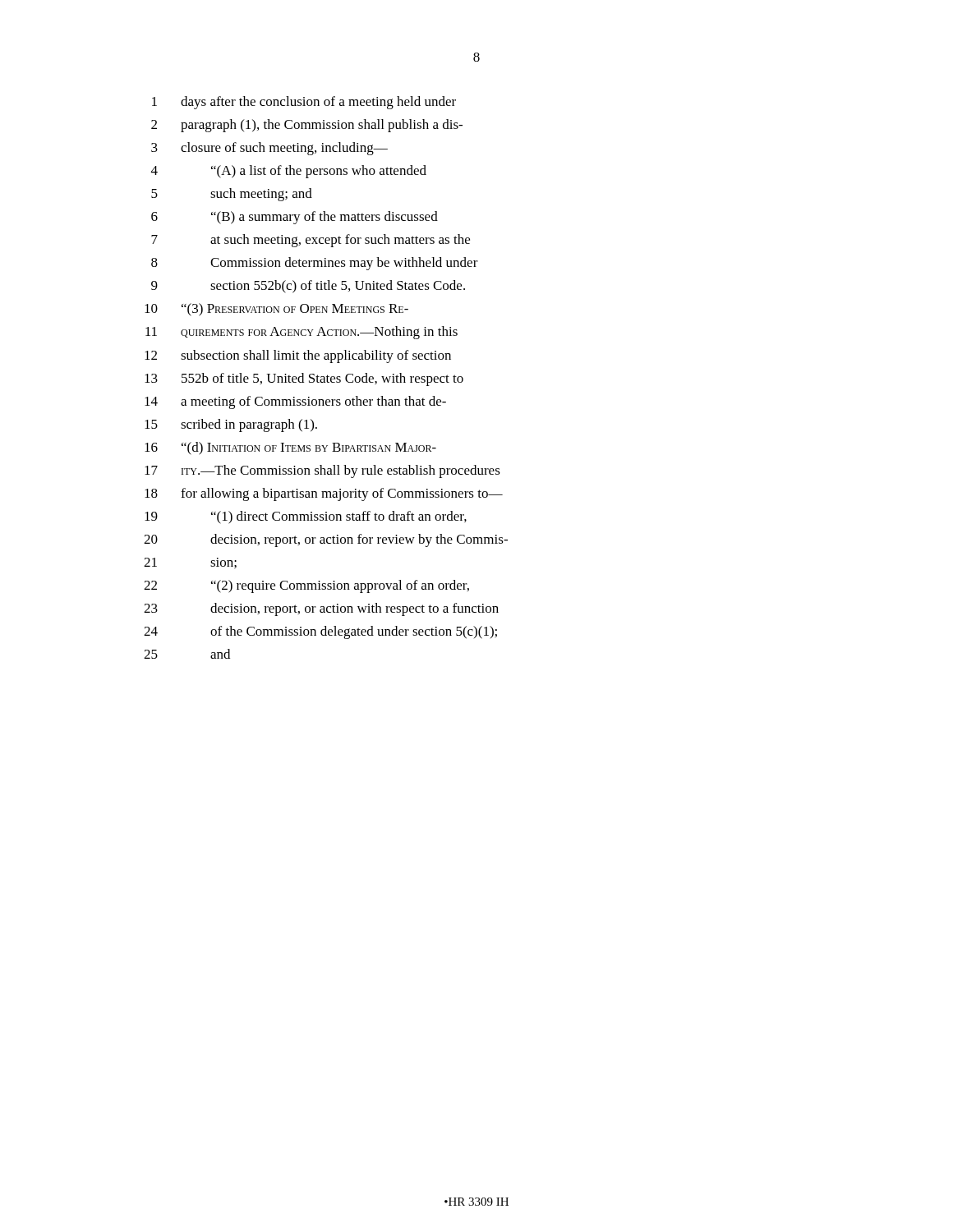Find the list item with the text "21 sion;"
The height and width of the screenshot is (1232, 953).
(x=147, y=563)
